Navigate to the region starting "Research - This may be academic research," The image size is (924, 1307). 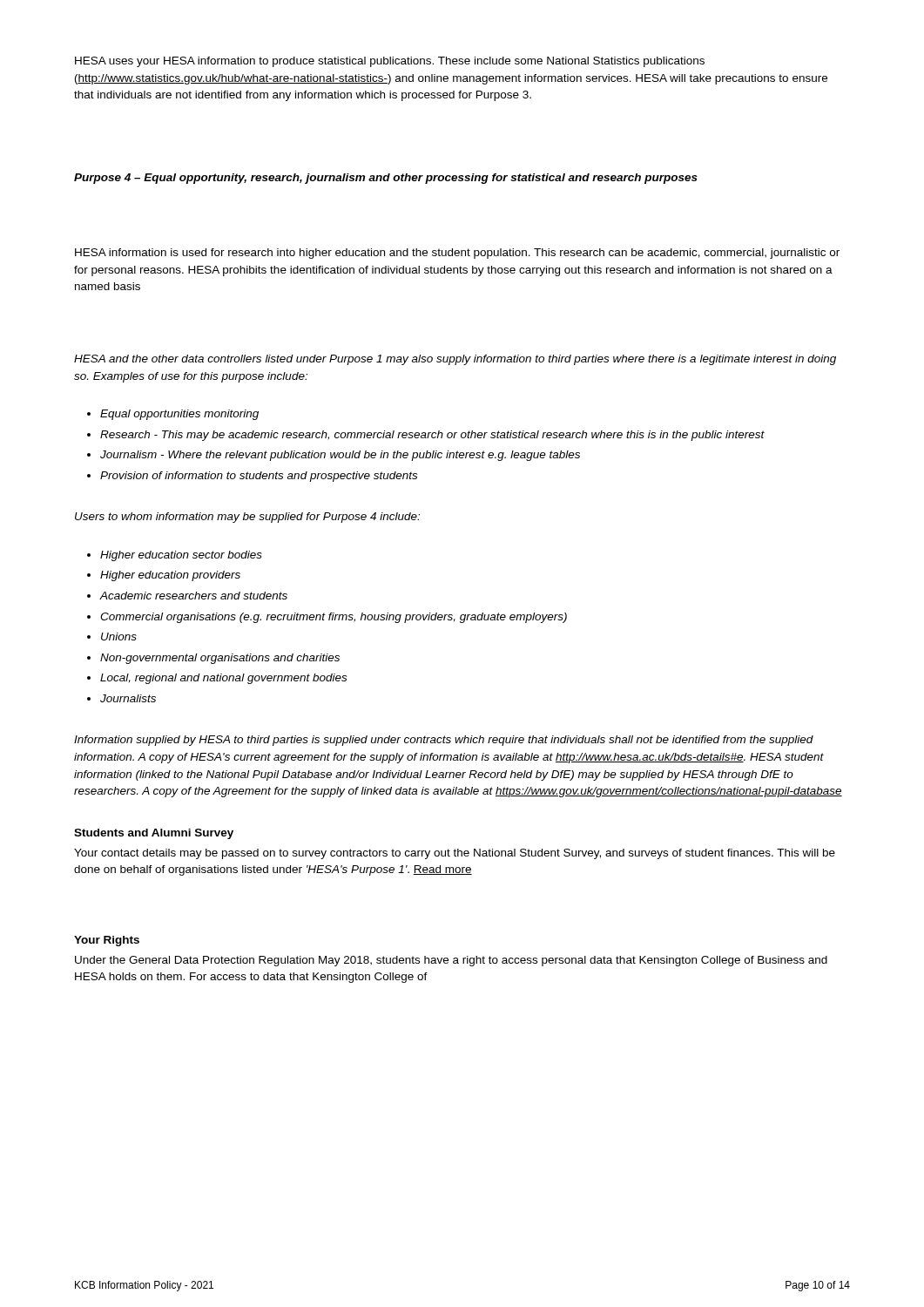point(475,434)
